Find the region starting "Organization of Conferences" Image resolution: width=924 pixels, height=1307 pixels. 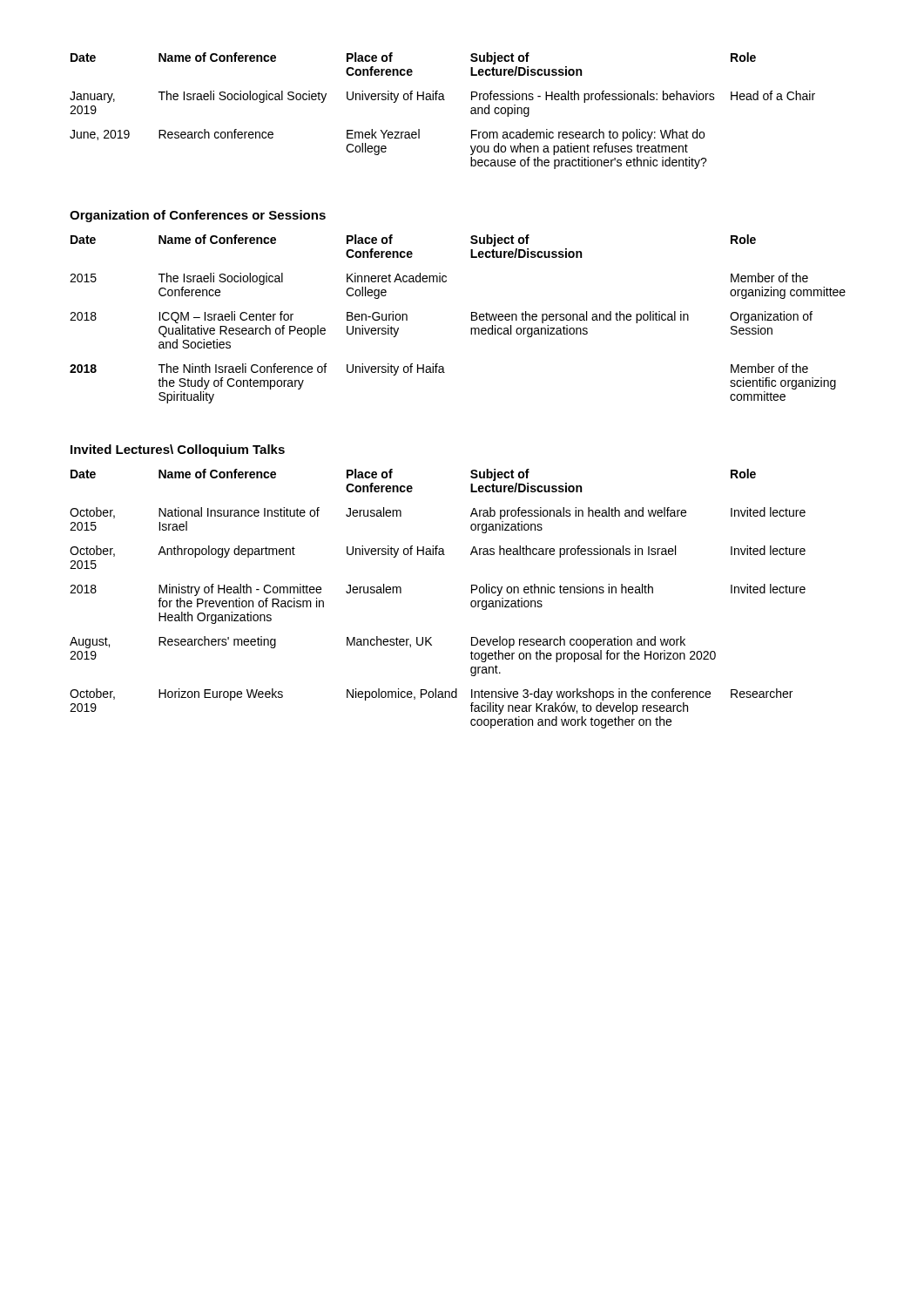tap(198, 215)
